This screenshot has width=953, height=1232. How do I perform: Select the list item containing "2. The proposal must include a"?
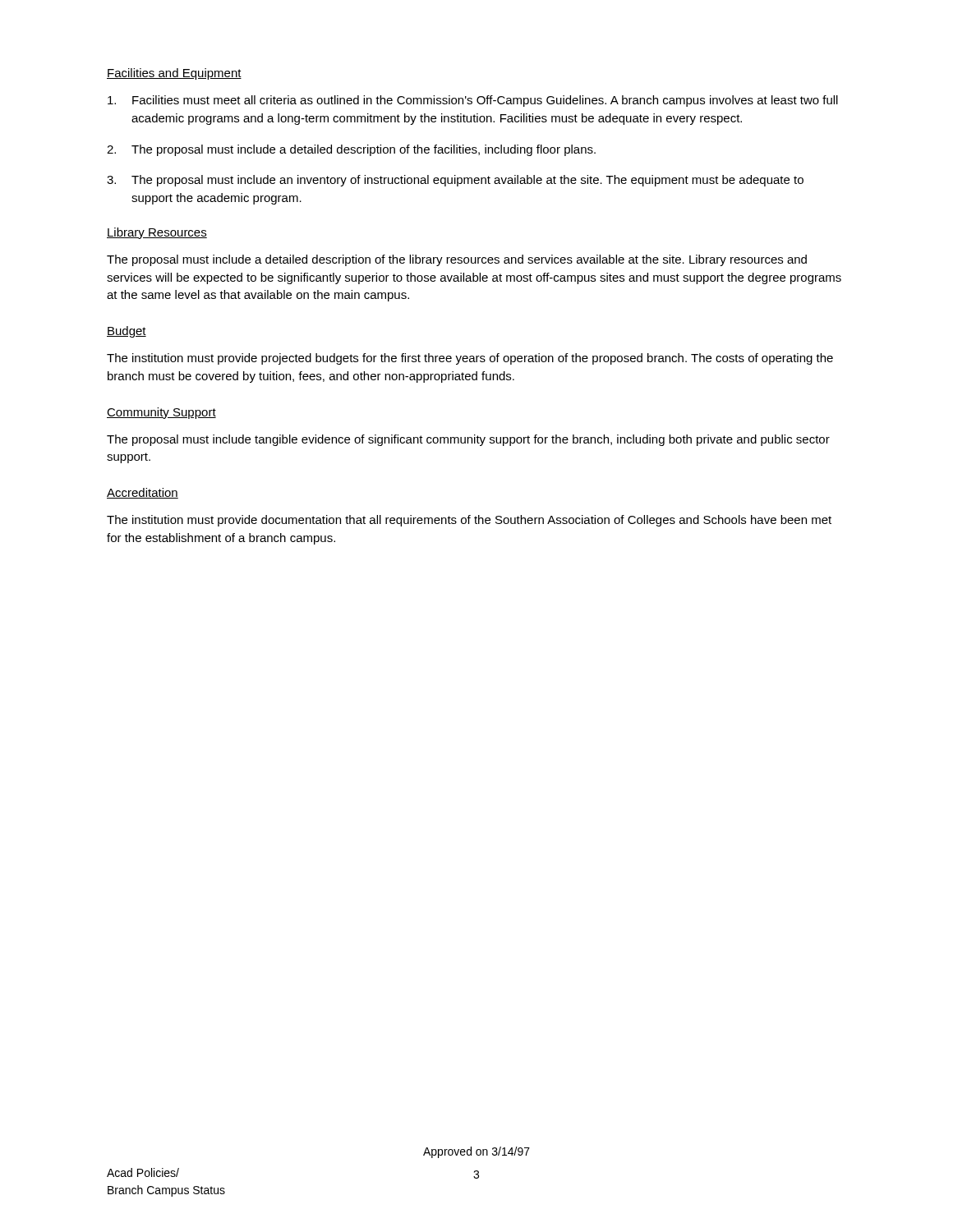click(476, 149)
